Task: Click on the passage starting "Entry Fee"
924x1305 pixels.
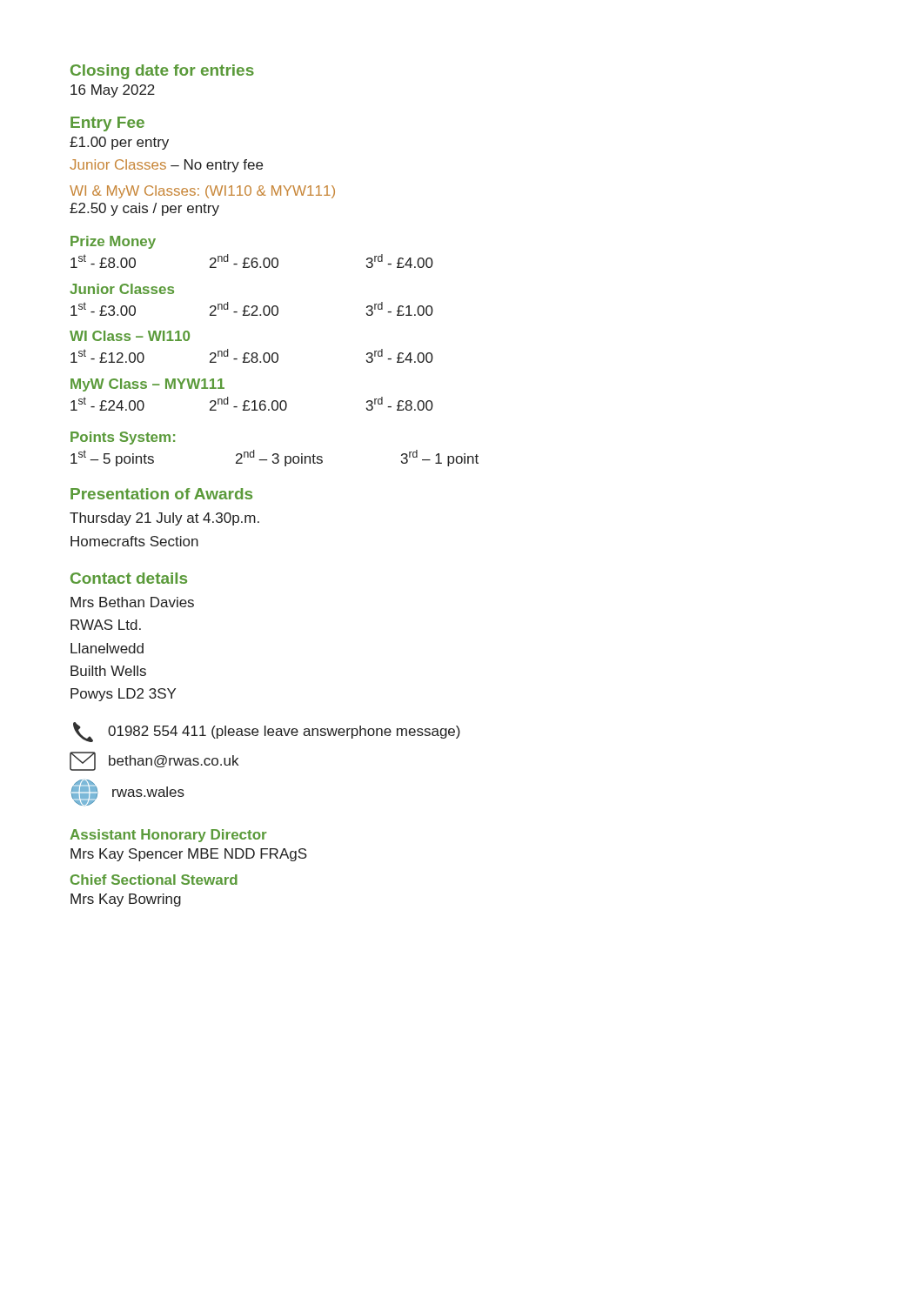Action: point(107,122)
